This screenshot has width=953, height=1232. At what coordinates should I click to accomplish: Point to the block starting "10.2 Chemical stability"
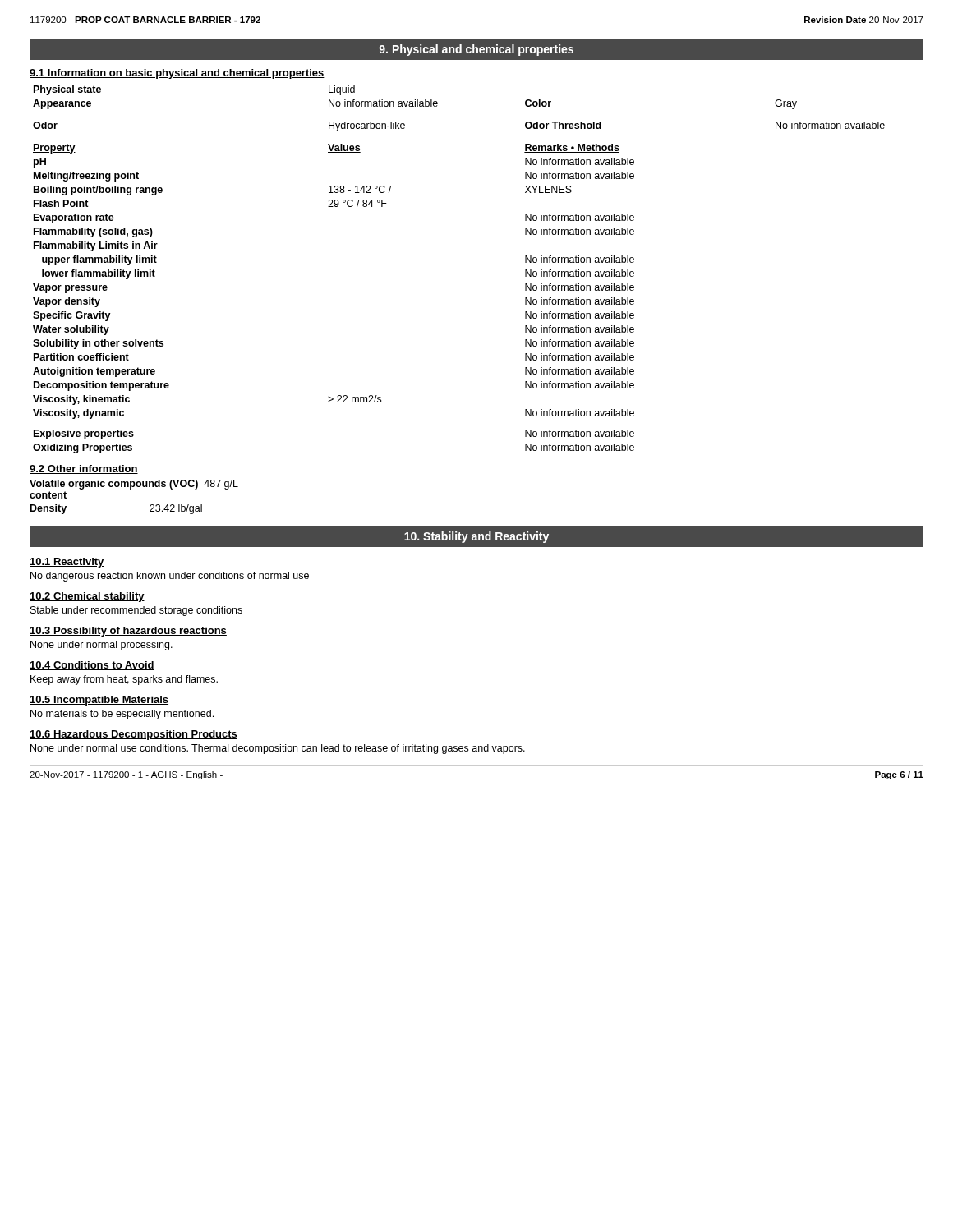87,596
